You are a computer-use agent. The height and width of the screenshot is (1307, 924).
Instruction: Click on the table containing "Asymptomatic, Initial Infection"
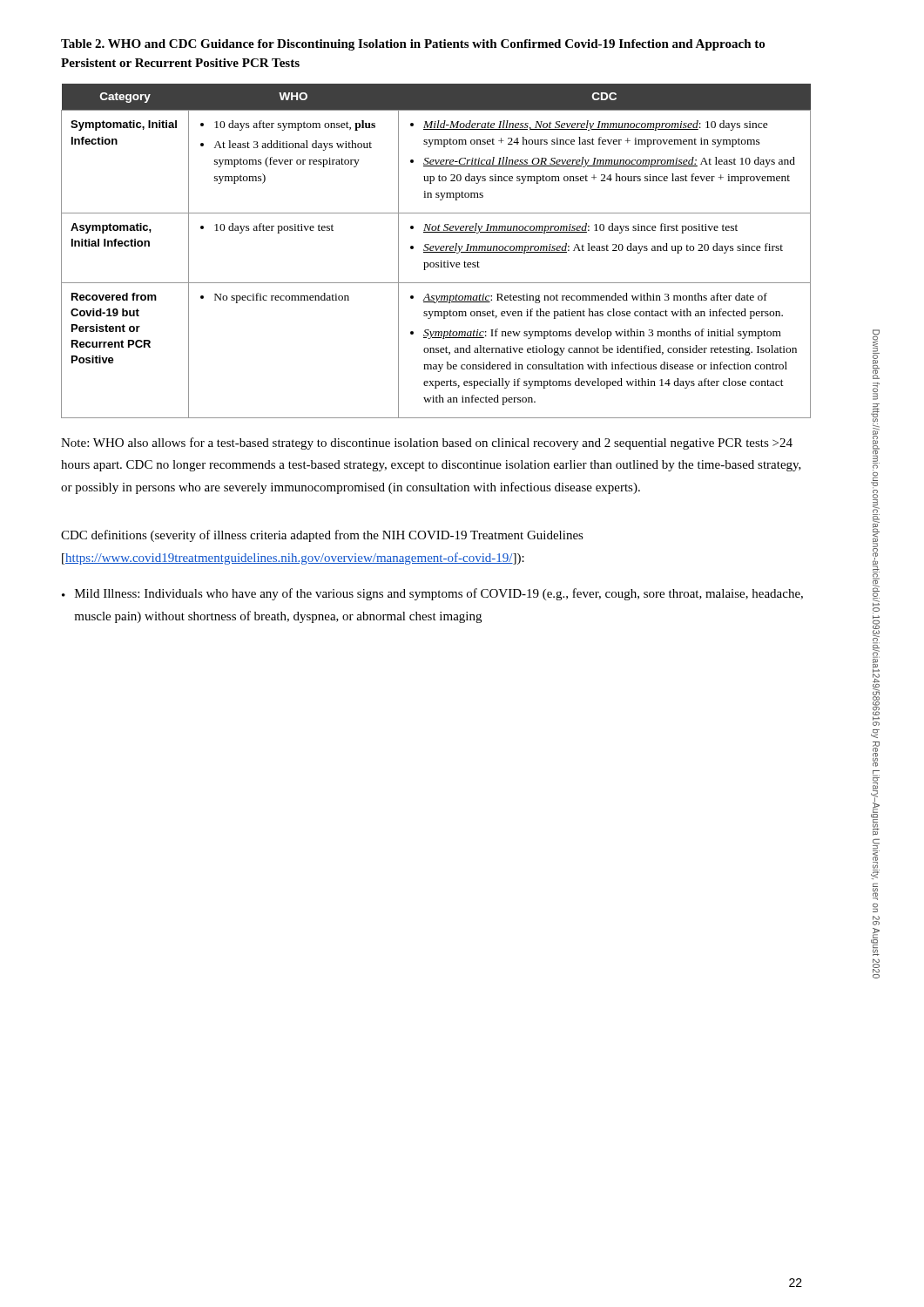point(436,251)
